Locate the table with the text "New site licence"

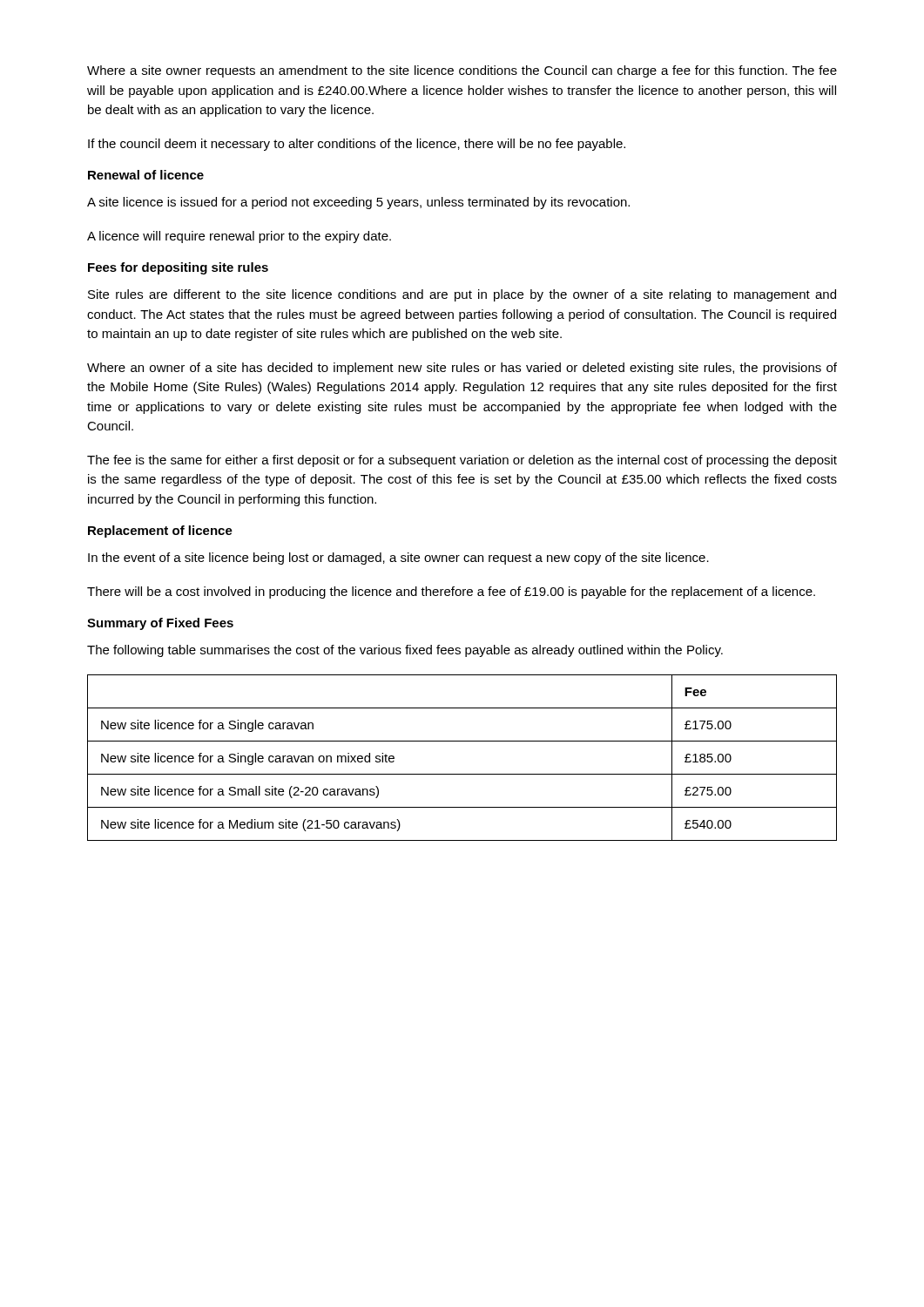[462, 757]
